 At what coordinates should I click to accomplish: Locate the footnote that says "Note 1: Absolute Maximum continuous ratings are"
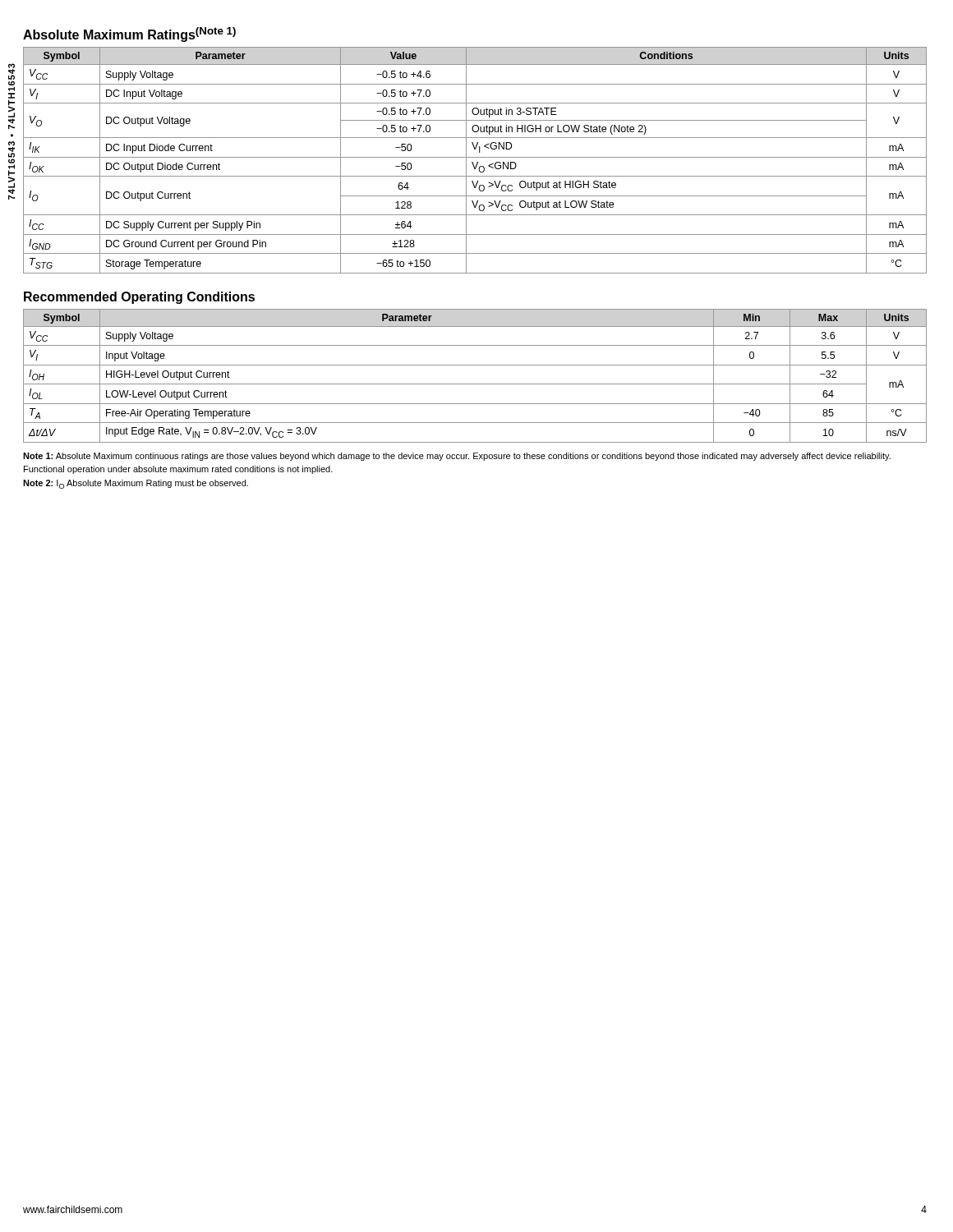coord(457,457)
